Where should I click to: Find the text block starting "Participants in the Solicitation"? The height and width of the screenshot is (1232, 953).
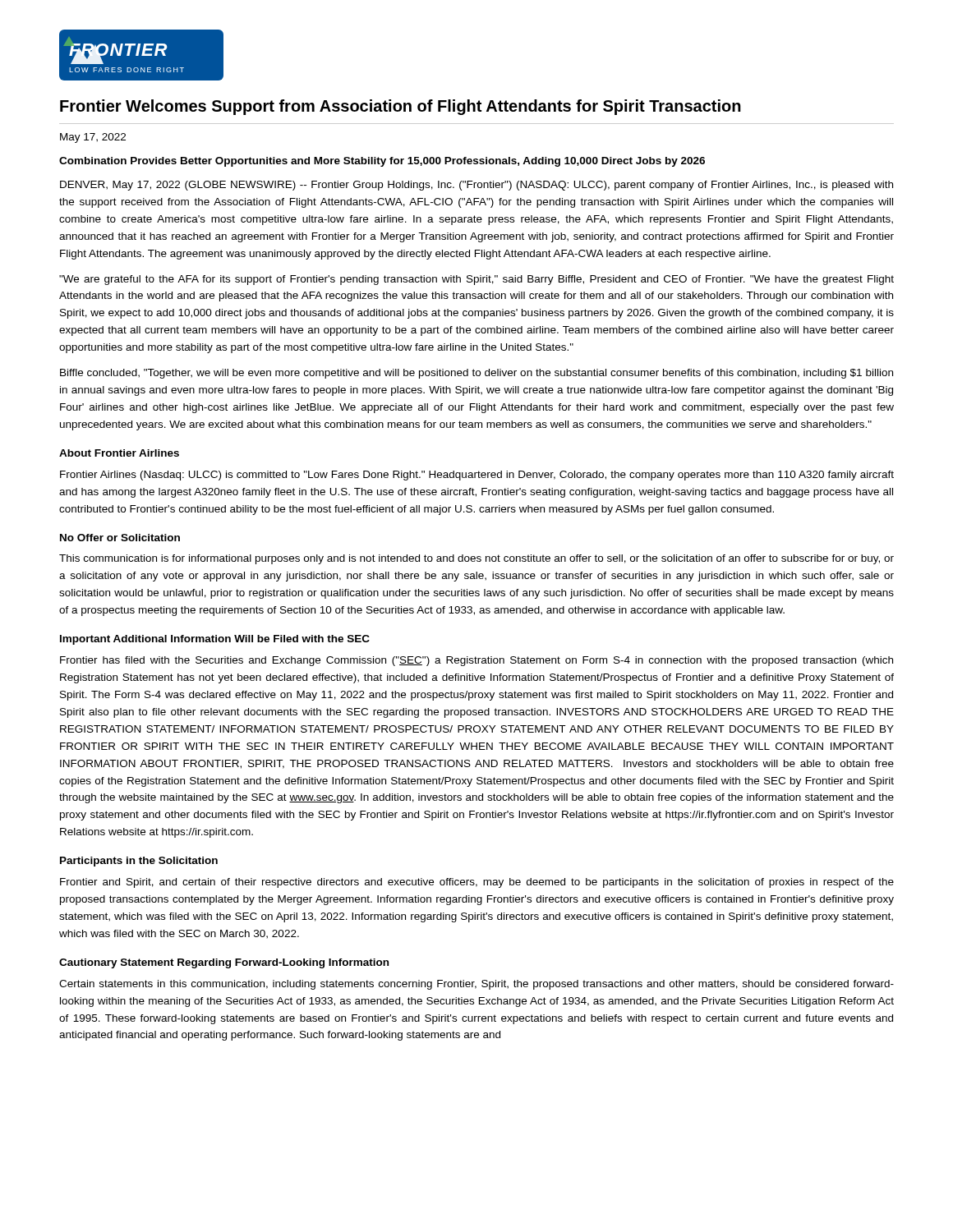[x=139, y=862]
